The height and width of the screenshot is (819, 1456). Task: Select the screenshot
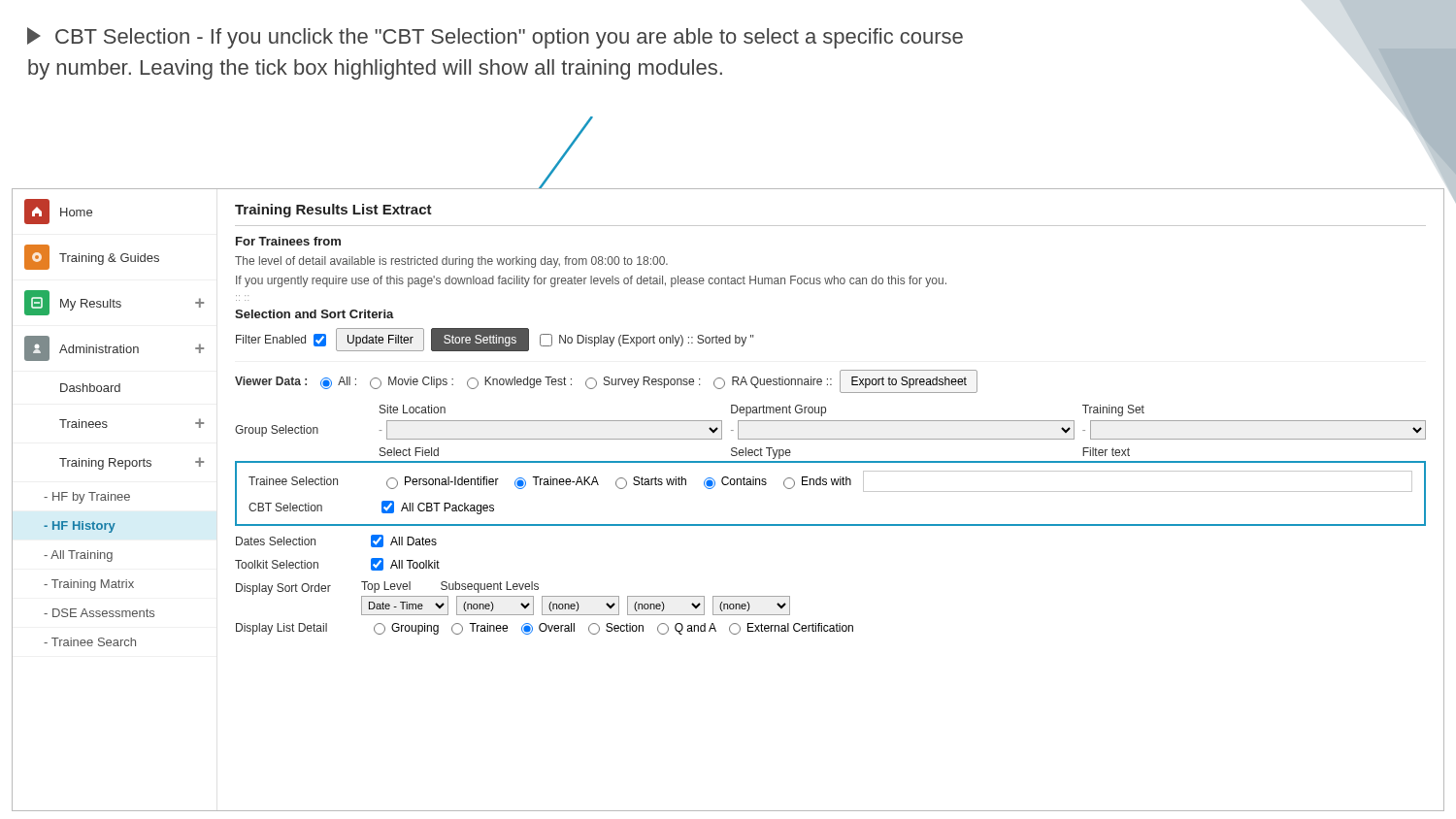[x=728, y=500]
